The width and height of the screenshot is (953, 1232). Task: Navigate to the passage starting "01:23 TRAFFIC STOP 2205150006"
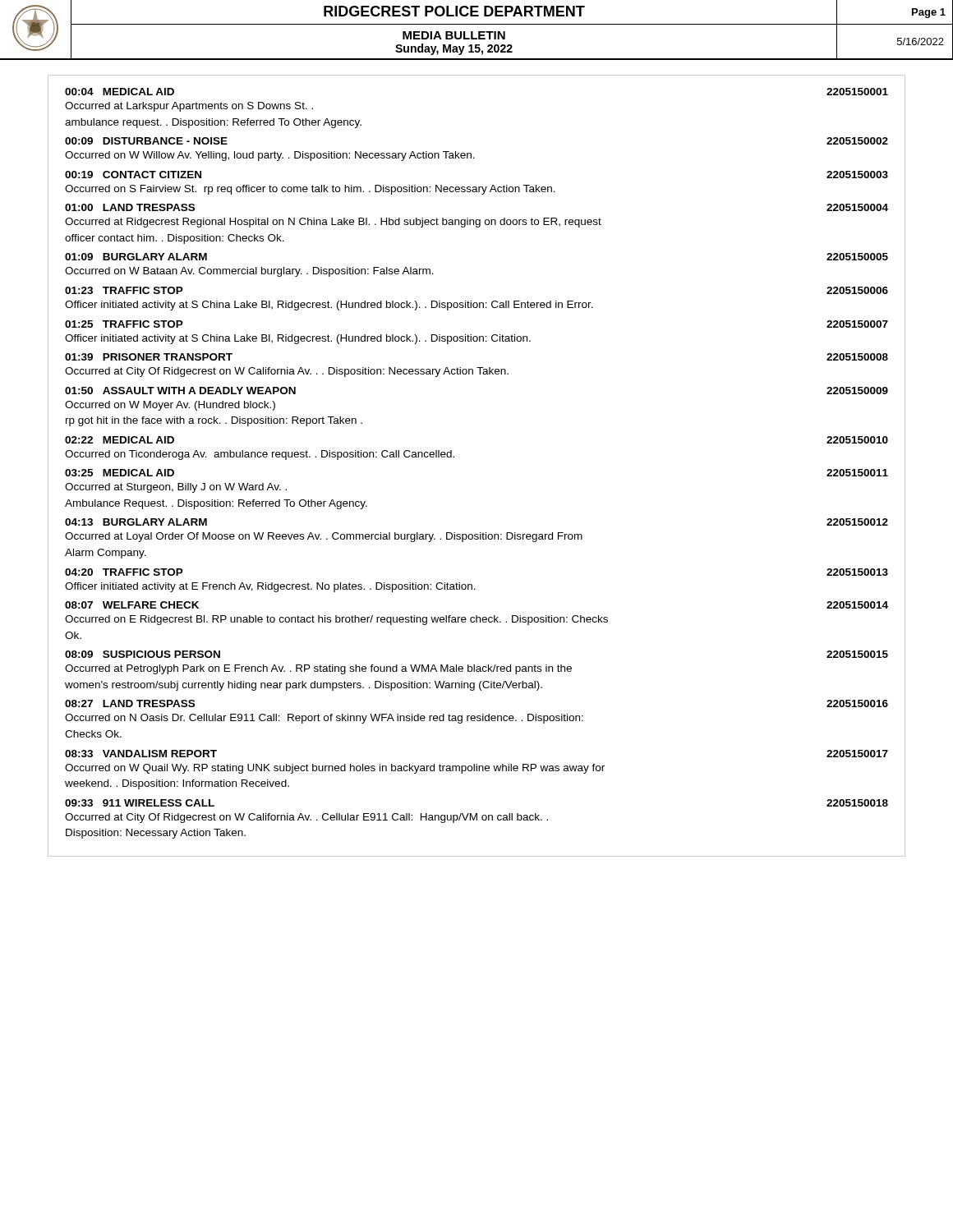pos(476,298)
